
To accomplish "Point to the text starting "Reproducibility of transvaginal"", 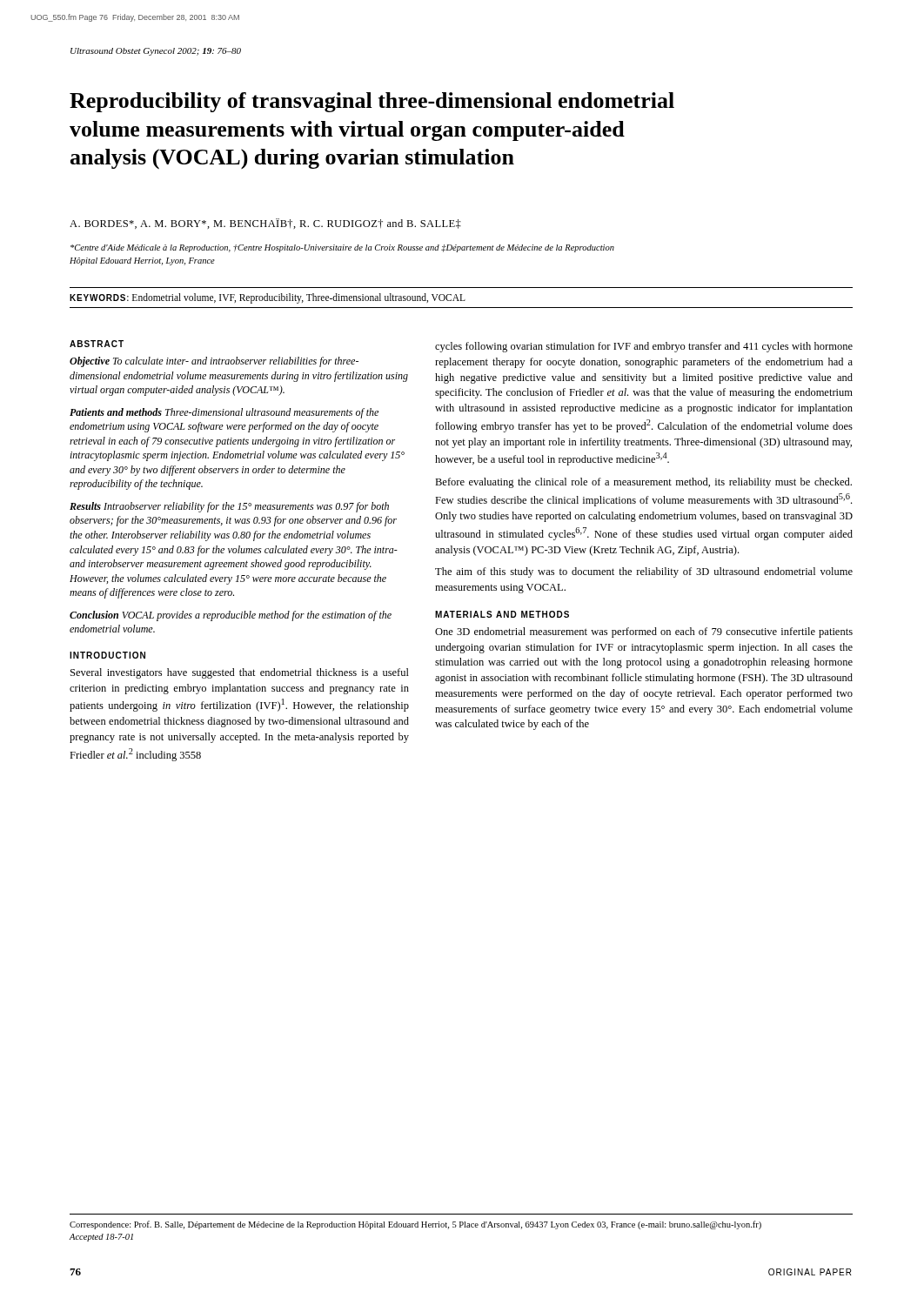I will (x=461, y=129).
